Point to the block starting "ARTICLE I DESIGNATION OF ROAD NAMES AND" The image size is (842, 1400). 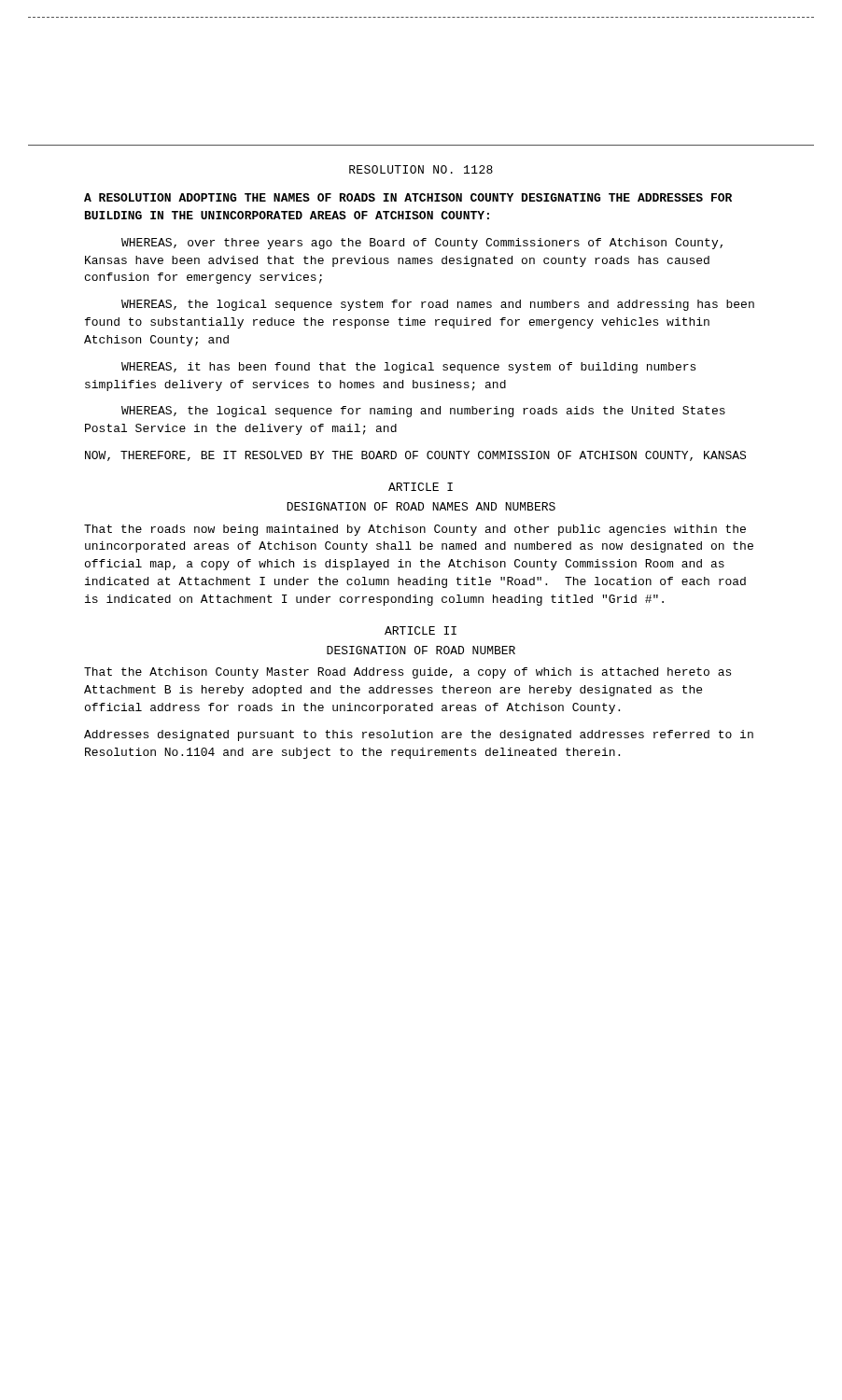(x=421, y=497)
